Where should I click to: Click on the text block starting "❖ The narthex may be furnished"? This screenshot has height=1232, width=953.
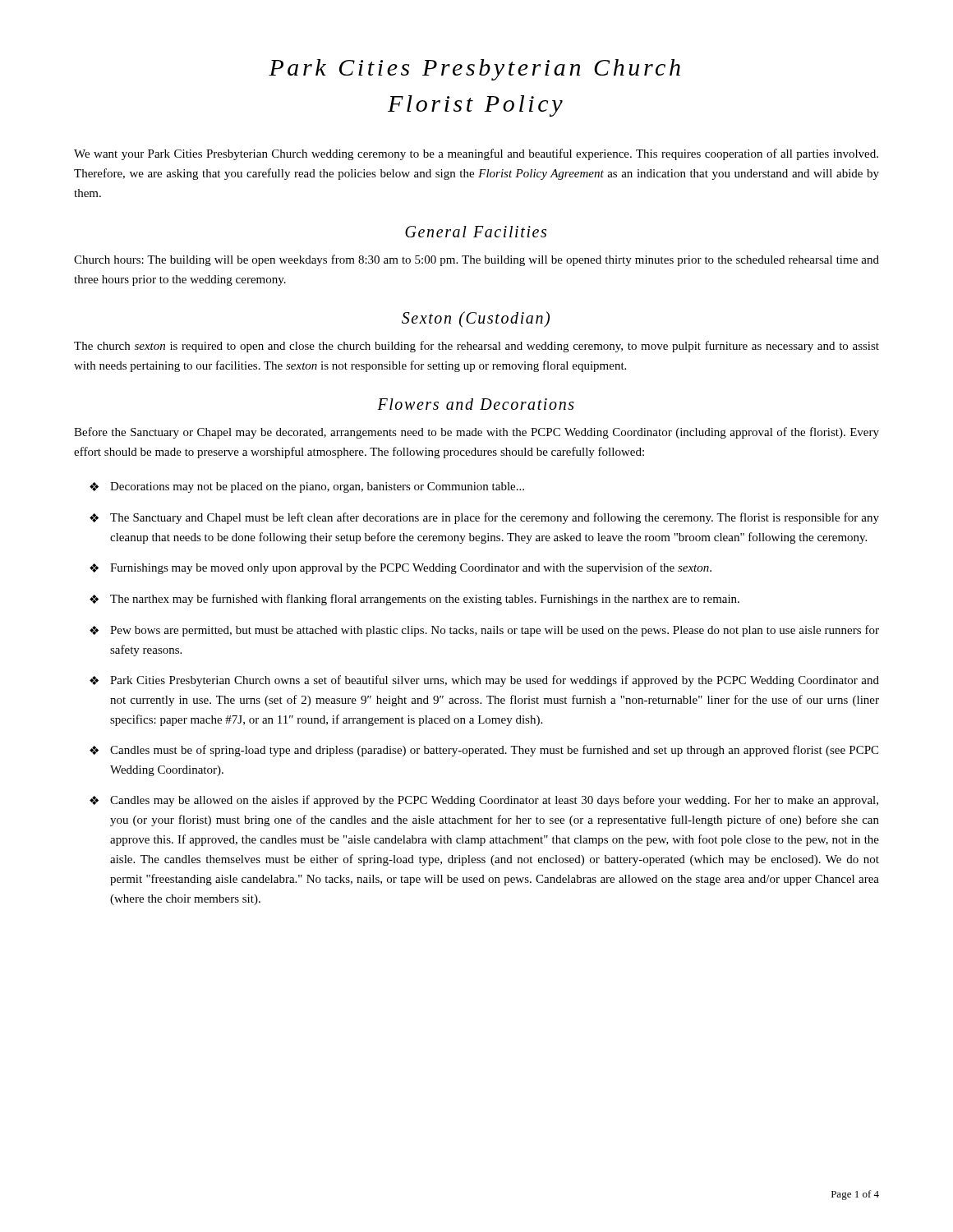click(x=484, y=599)
